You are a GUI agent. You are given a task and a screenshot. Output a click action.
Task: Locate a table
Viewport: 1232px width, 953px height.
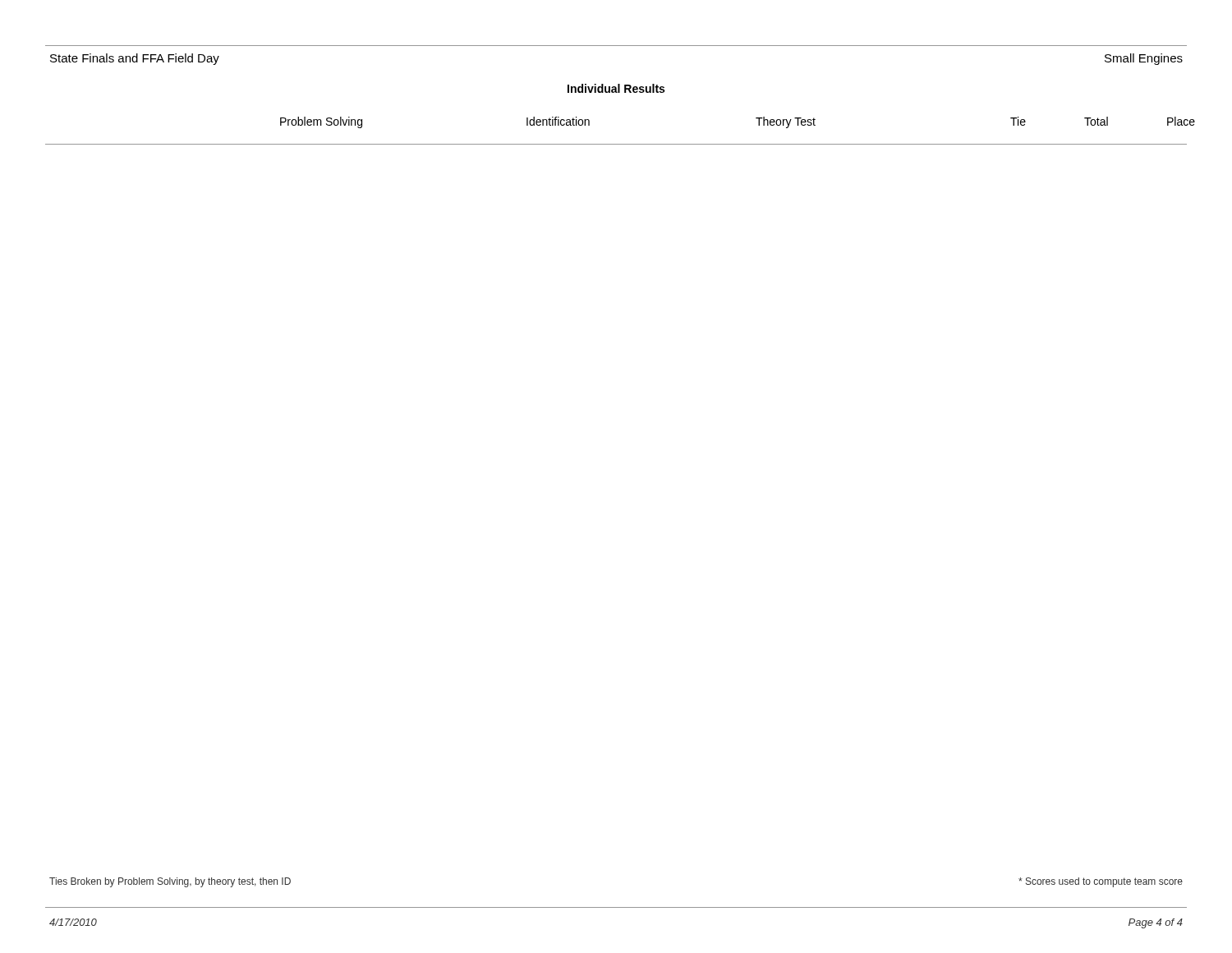point(616,127)
